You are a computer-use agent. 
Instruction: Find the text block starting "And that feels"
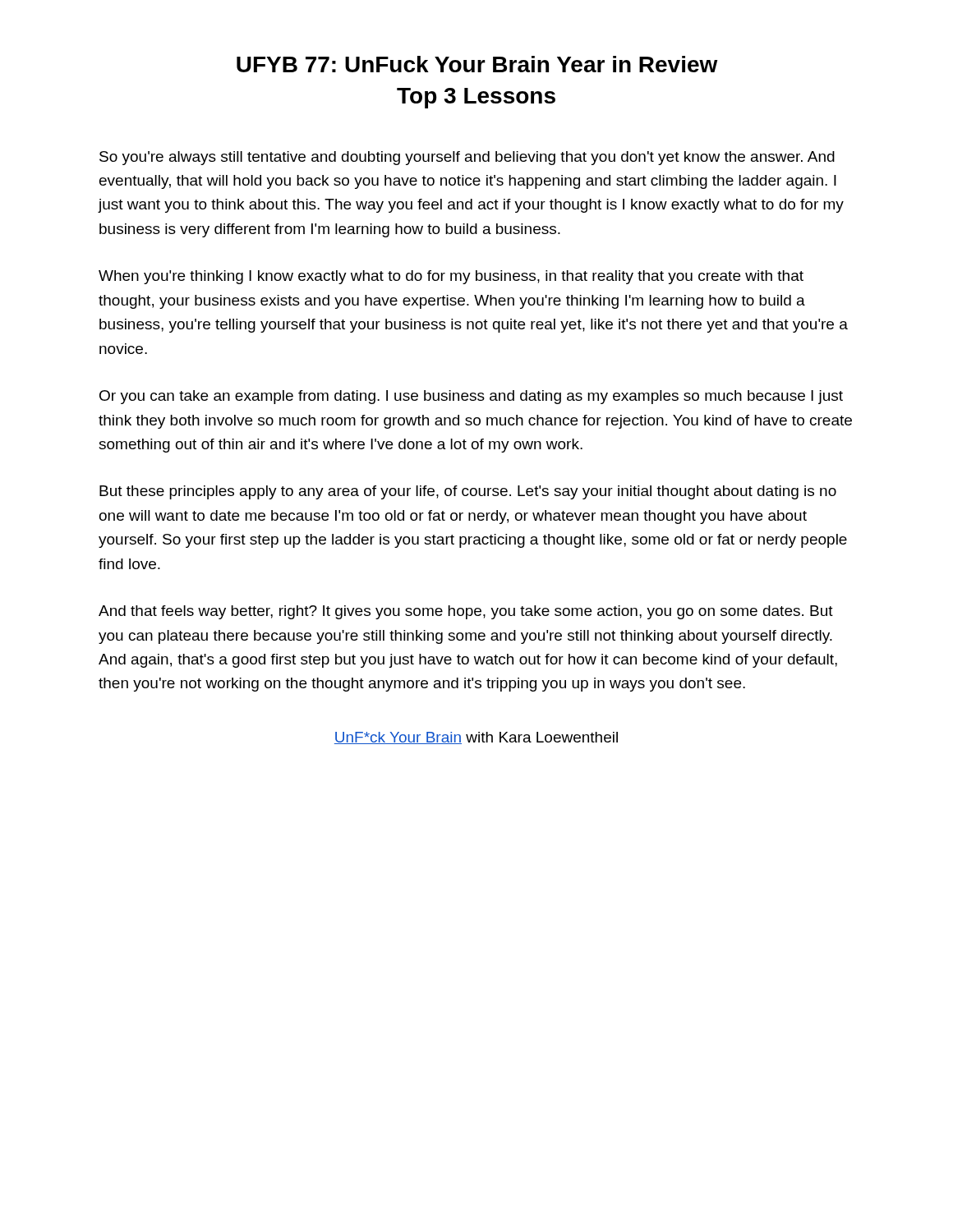click(468, 647)
